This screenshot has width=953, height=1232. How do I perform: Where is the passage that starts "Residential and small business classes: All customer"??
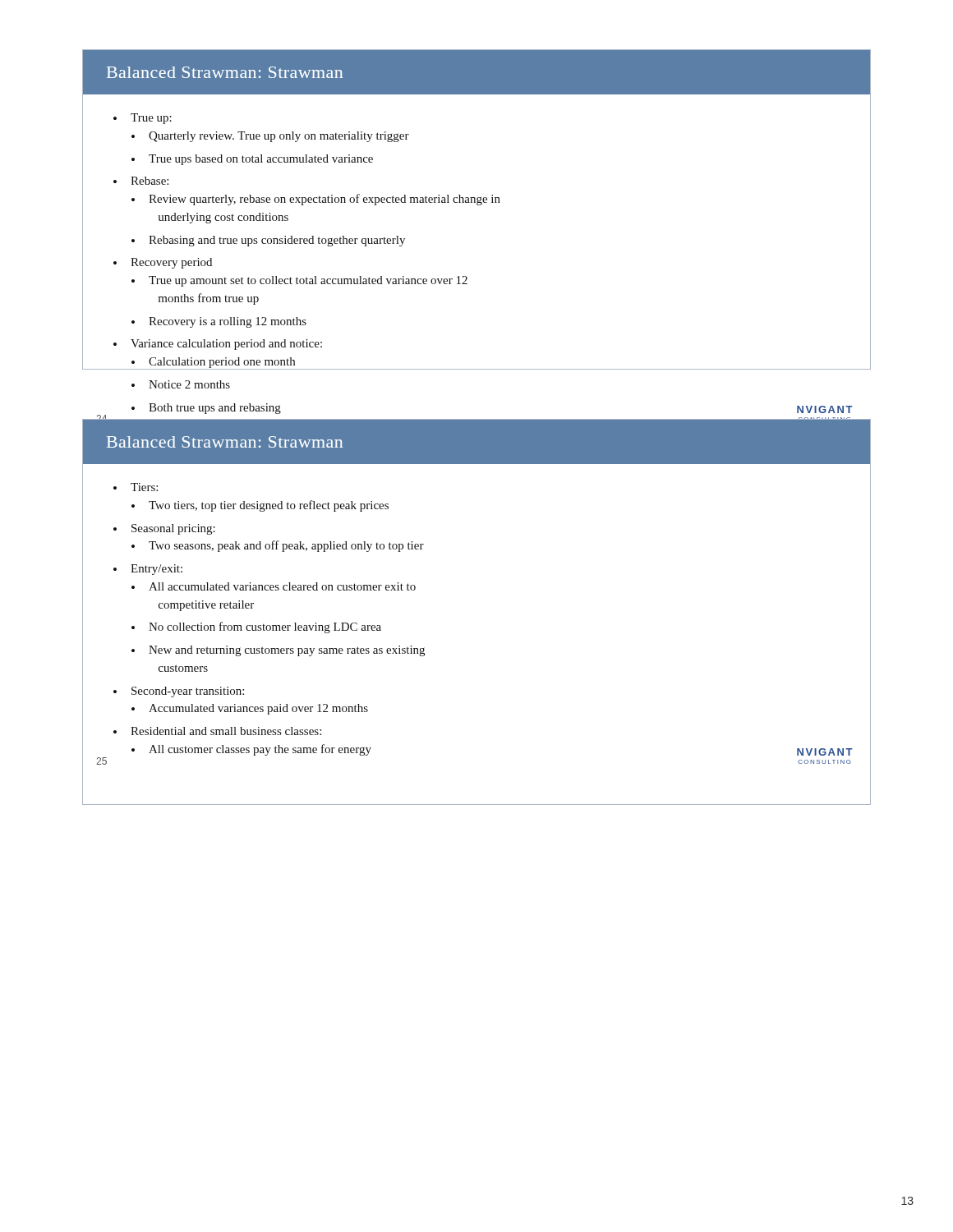(226, 731)
